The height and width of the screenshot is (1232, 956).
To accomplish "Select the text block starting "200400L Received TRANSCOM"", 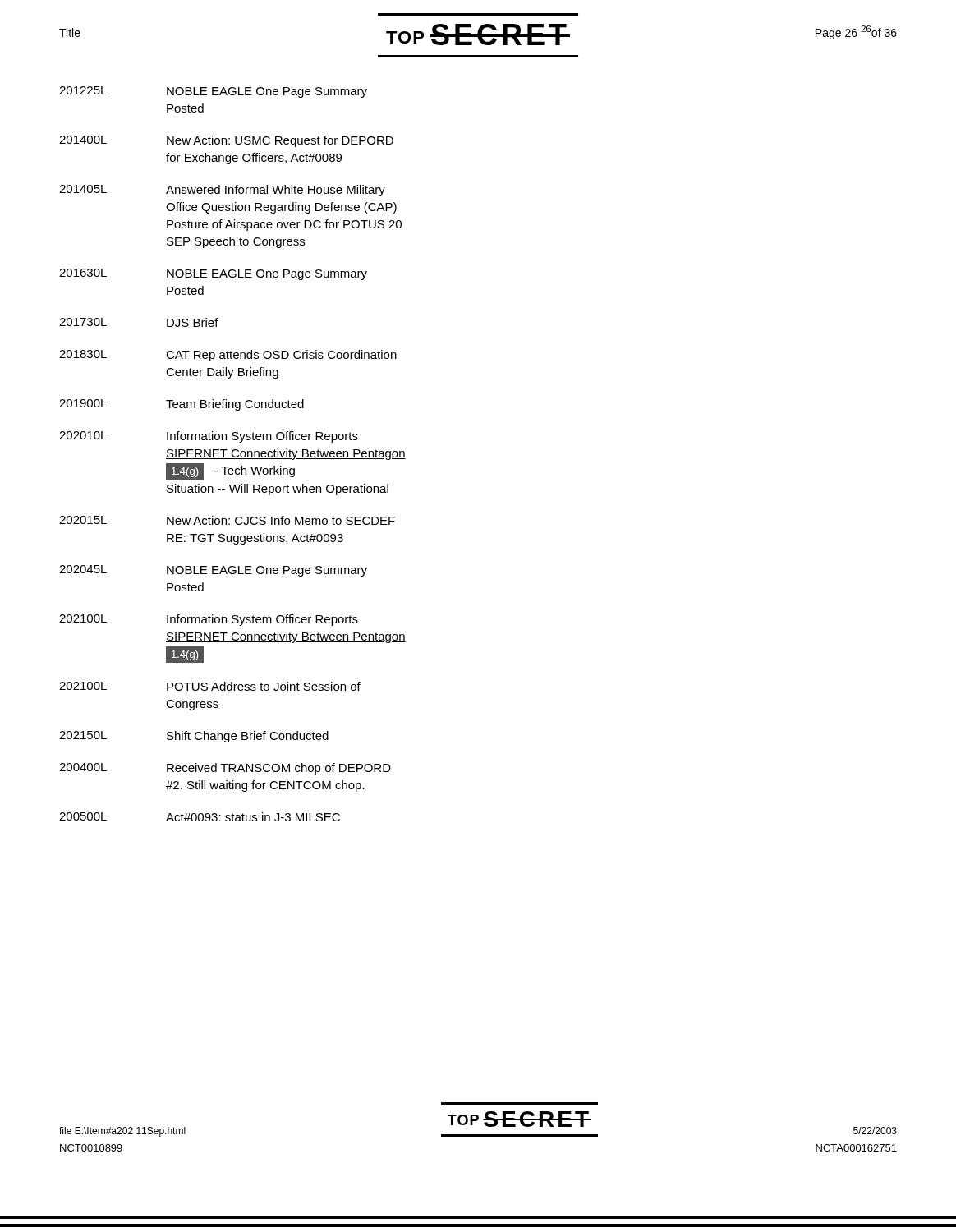I will tap(225, 769).
